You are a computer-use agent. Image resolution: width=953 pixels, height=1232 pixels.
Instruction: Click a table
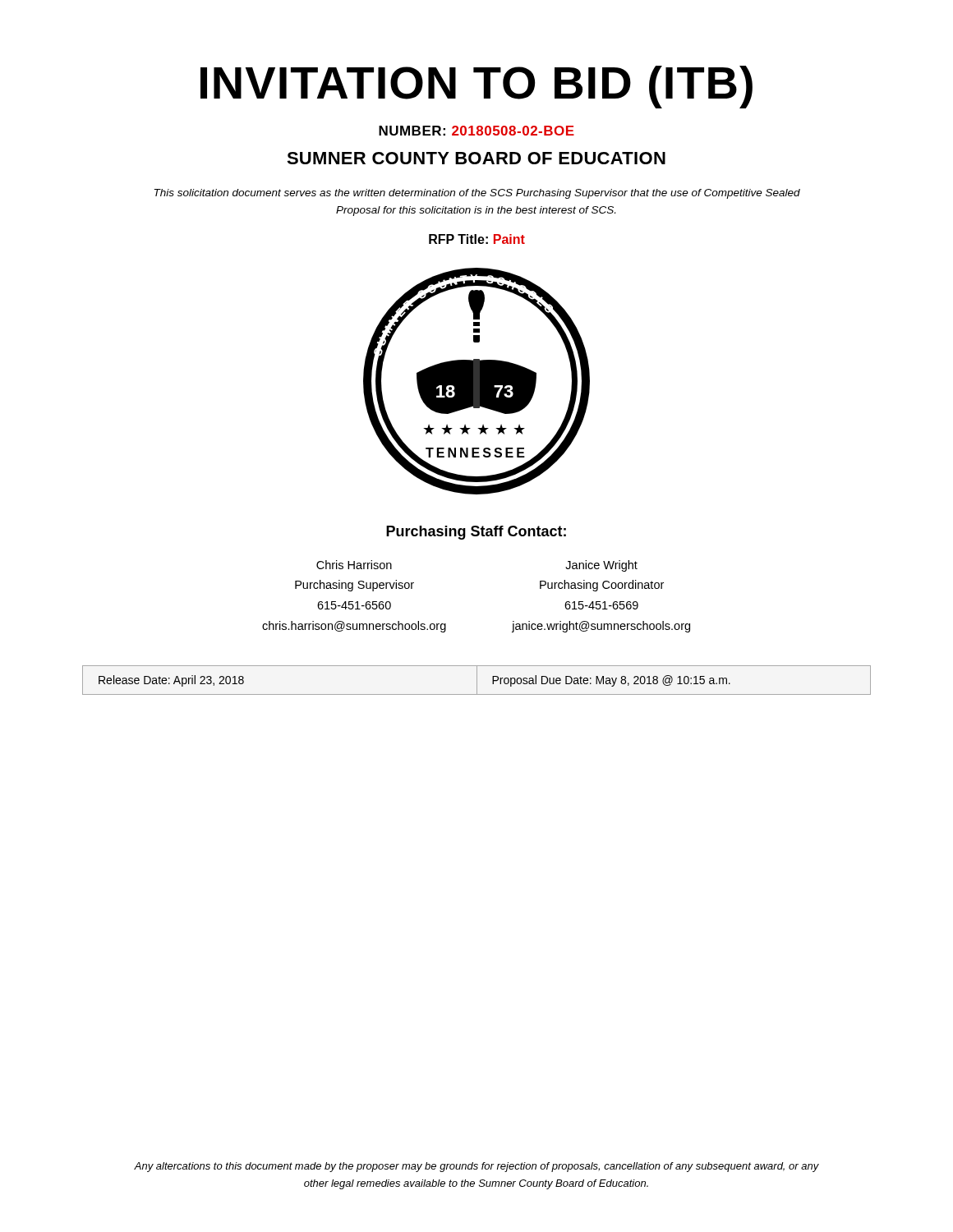476,680
